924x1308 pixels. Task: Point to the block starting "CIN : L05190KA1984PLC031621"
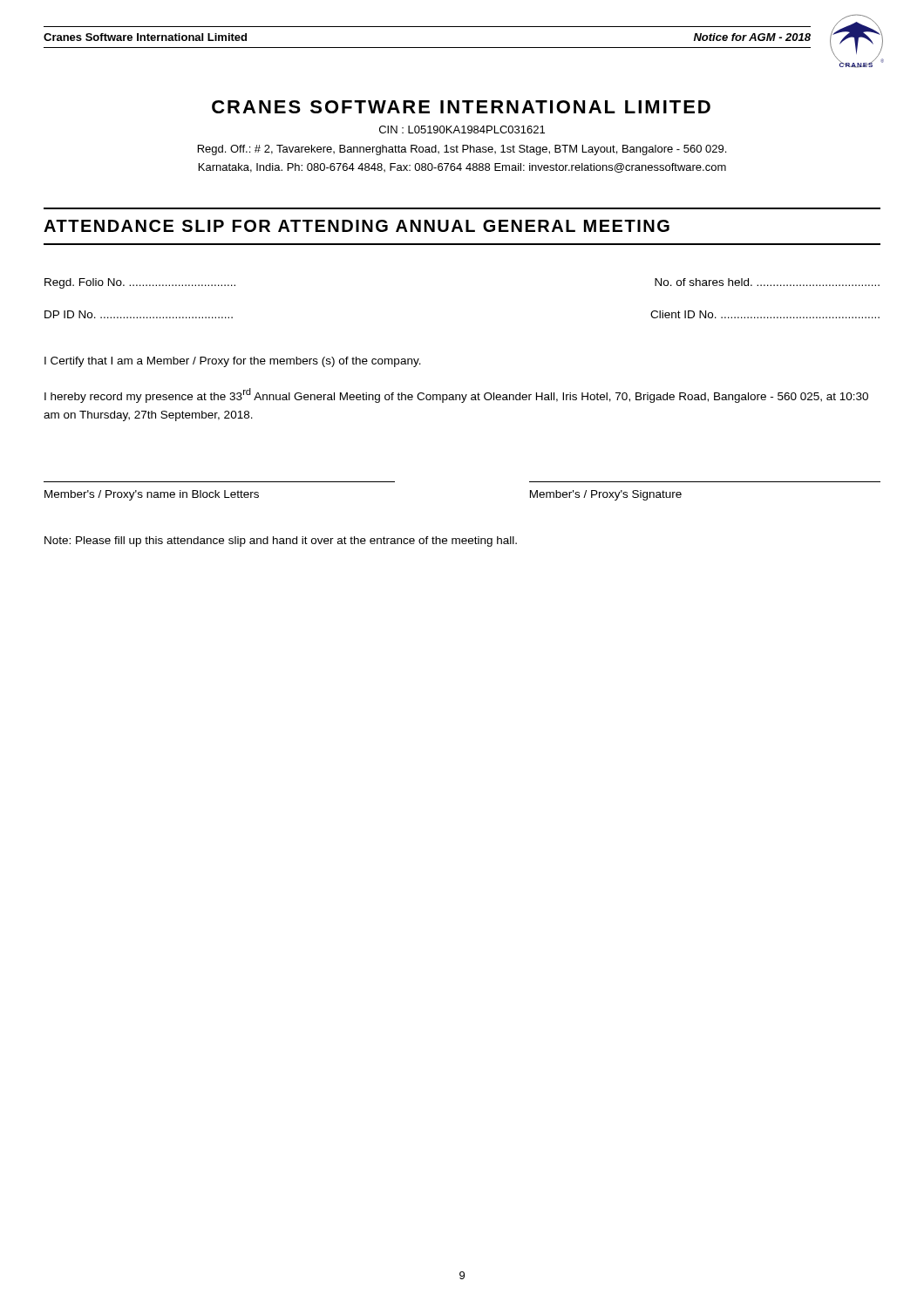click(x=462, y=129)
